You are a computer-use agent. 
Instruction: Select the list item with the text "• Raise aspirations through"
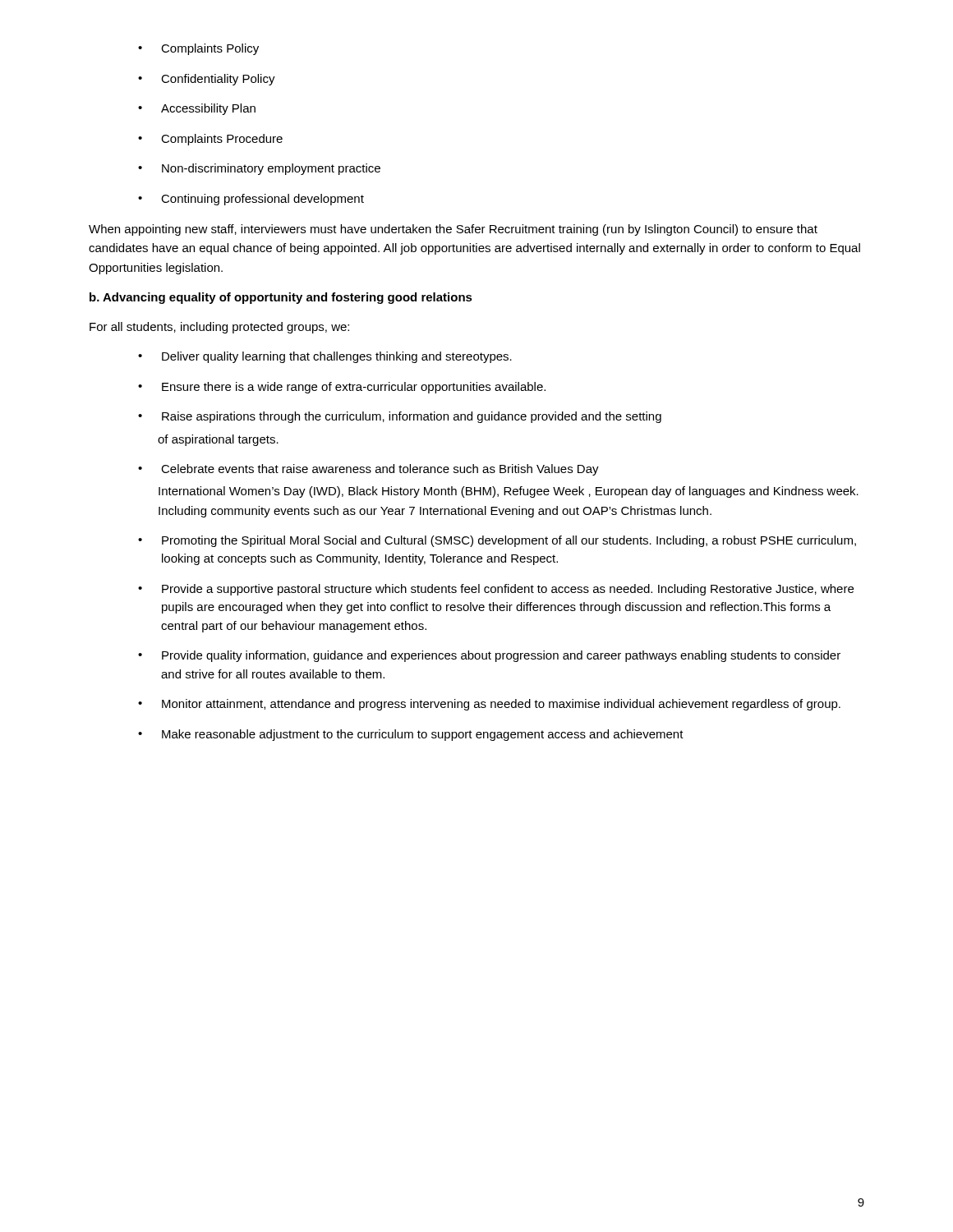400,417
